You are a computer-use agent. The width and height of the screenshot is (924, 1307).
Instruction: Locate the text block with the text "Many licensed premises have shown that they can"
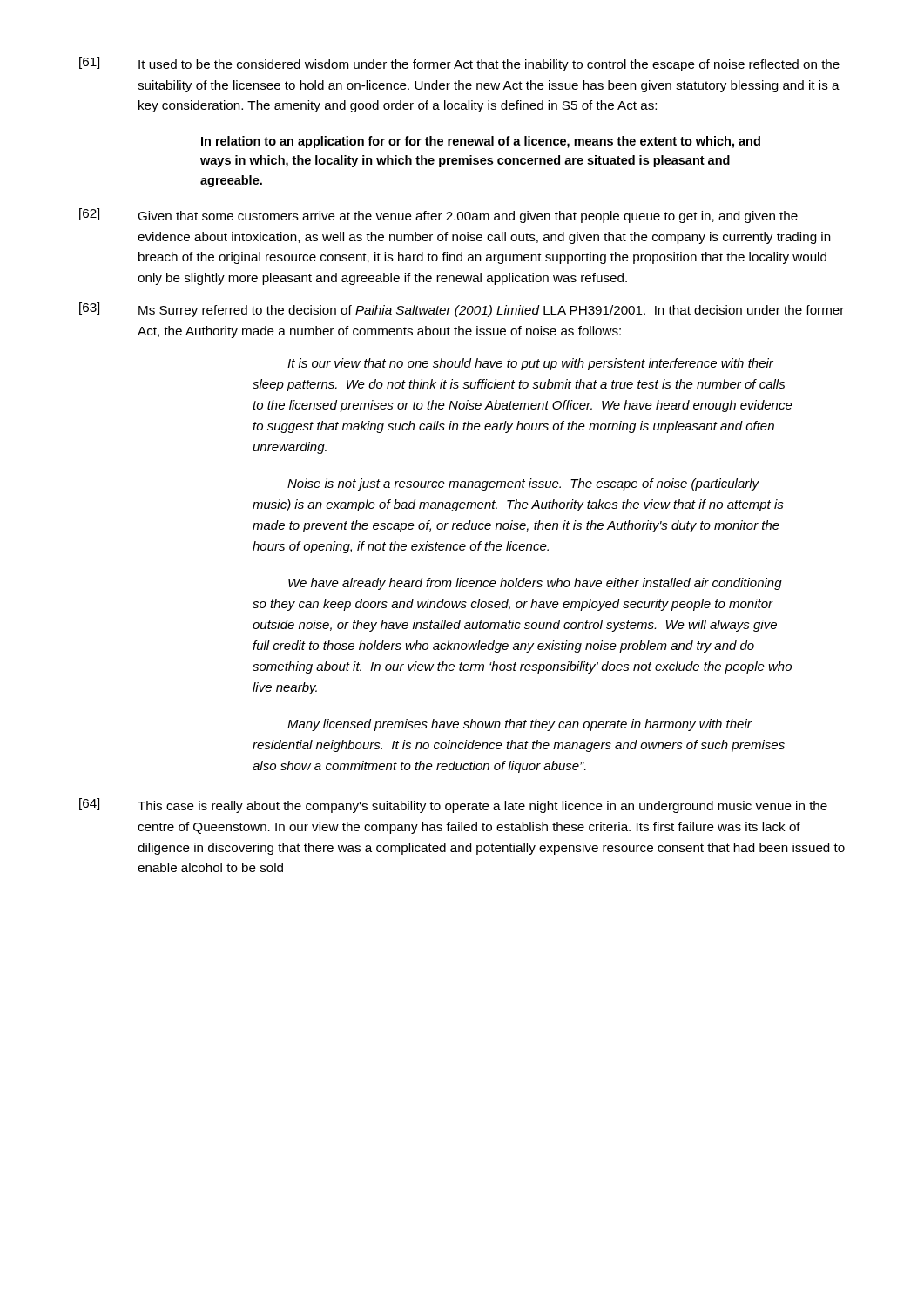point(519,745)
